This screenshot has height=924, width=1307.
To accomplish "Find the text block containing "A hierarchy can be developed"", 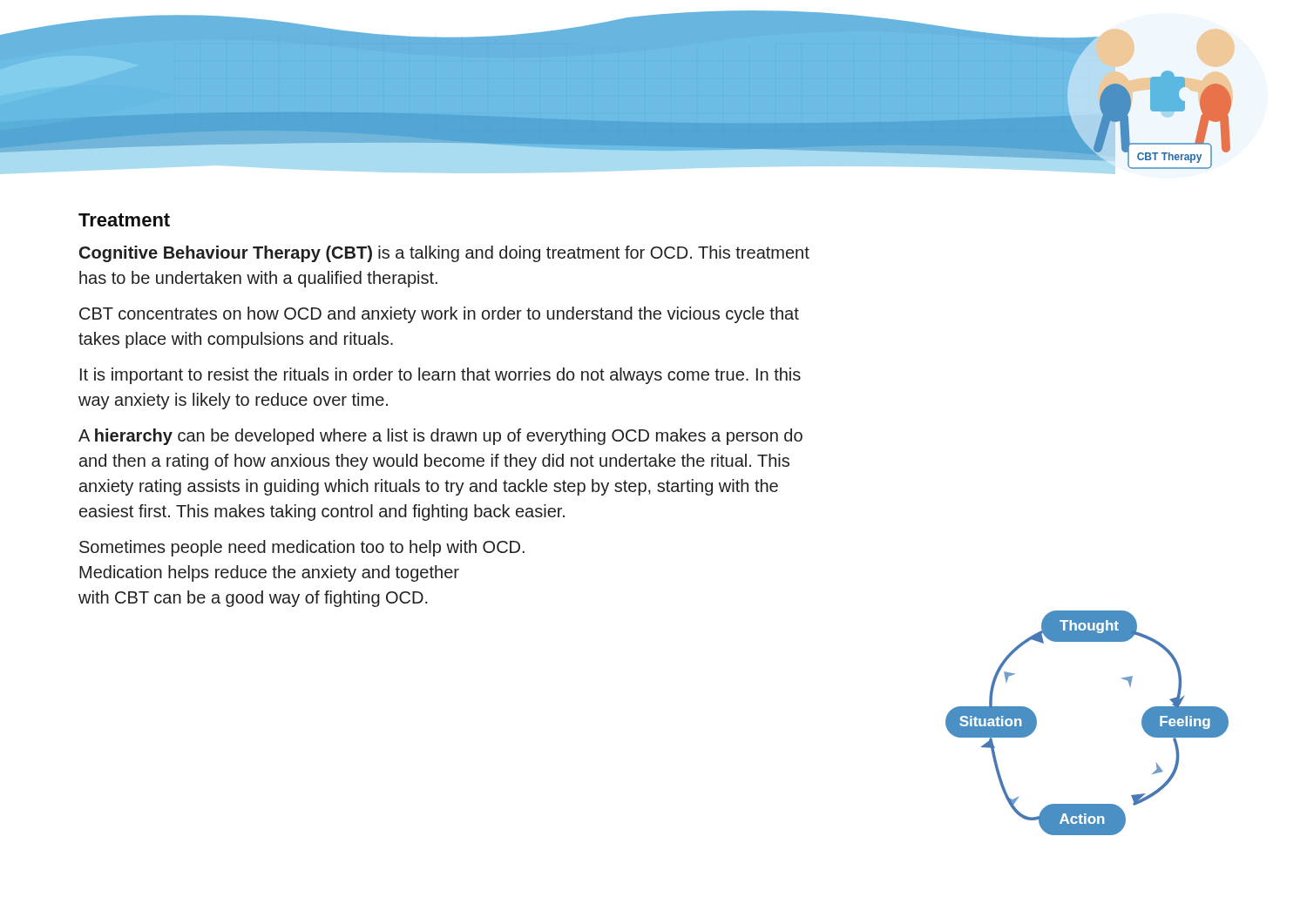I will tap(441, 473).
